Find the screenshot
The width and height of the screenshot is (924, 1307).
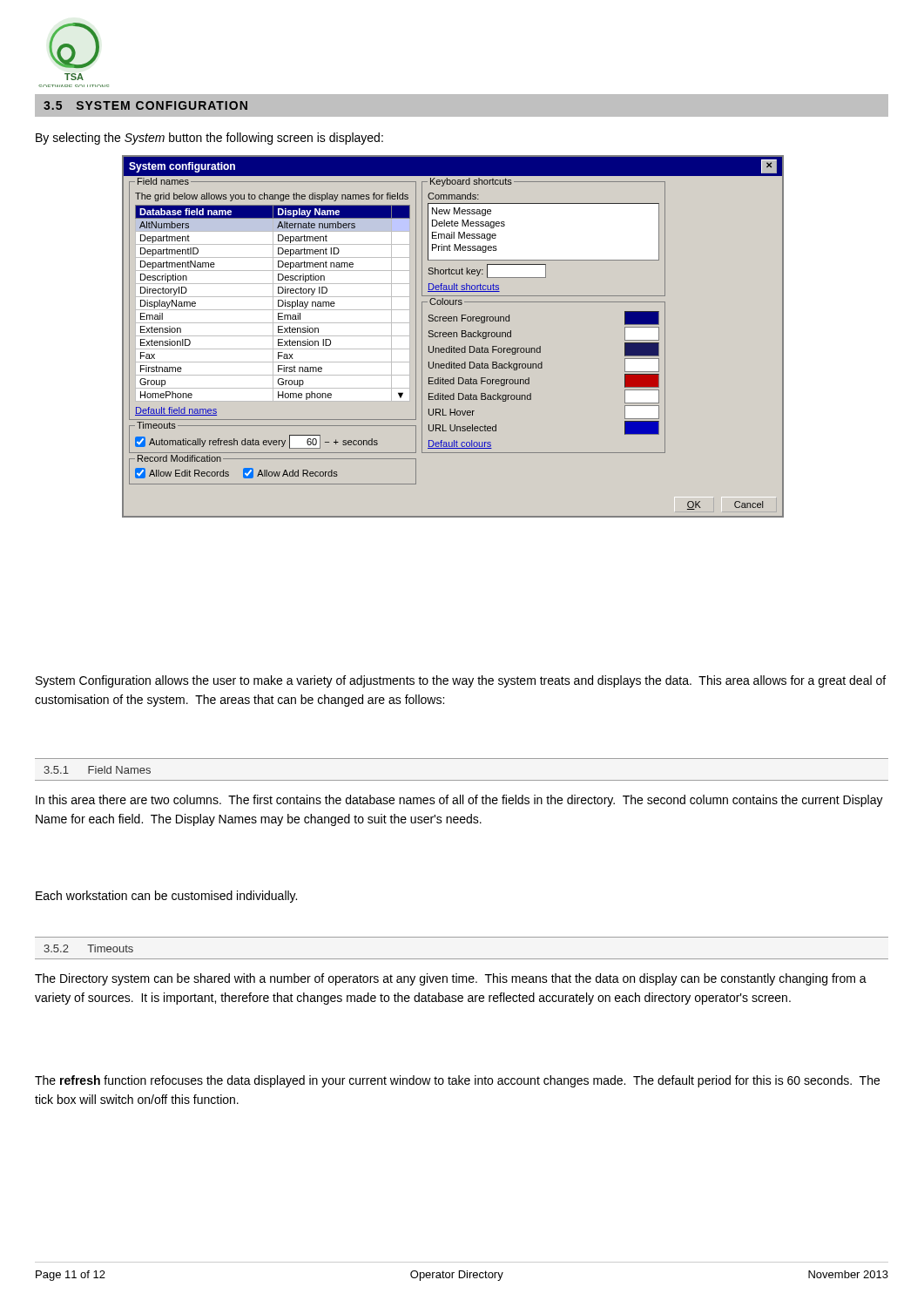point(453,336)
